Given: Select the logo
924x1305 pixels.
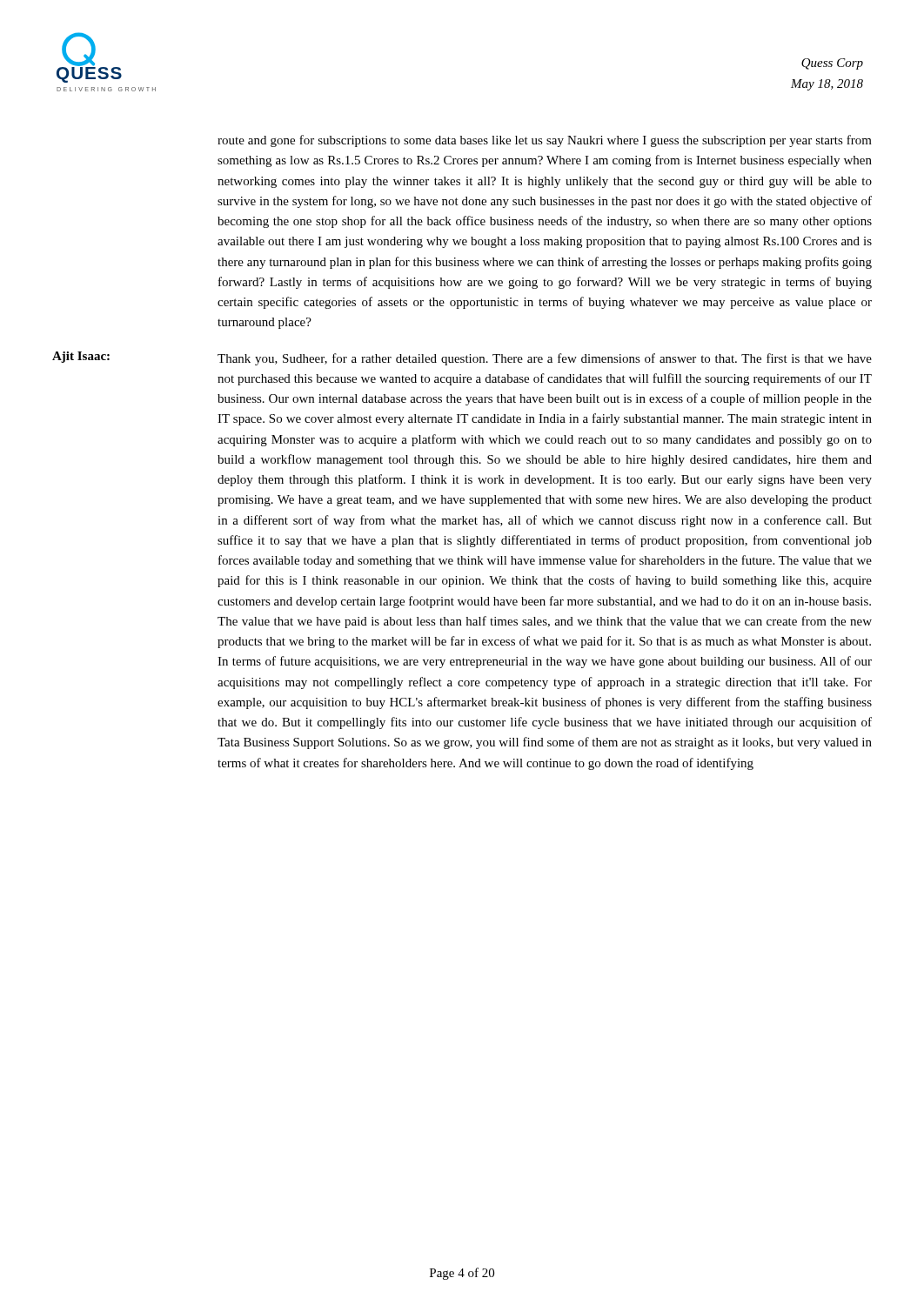Looking at the screenshot, I should 113,68.
